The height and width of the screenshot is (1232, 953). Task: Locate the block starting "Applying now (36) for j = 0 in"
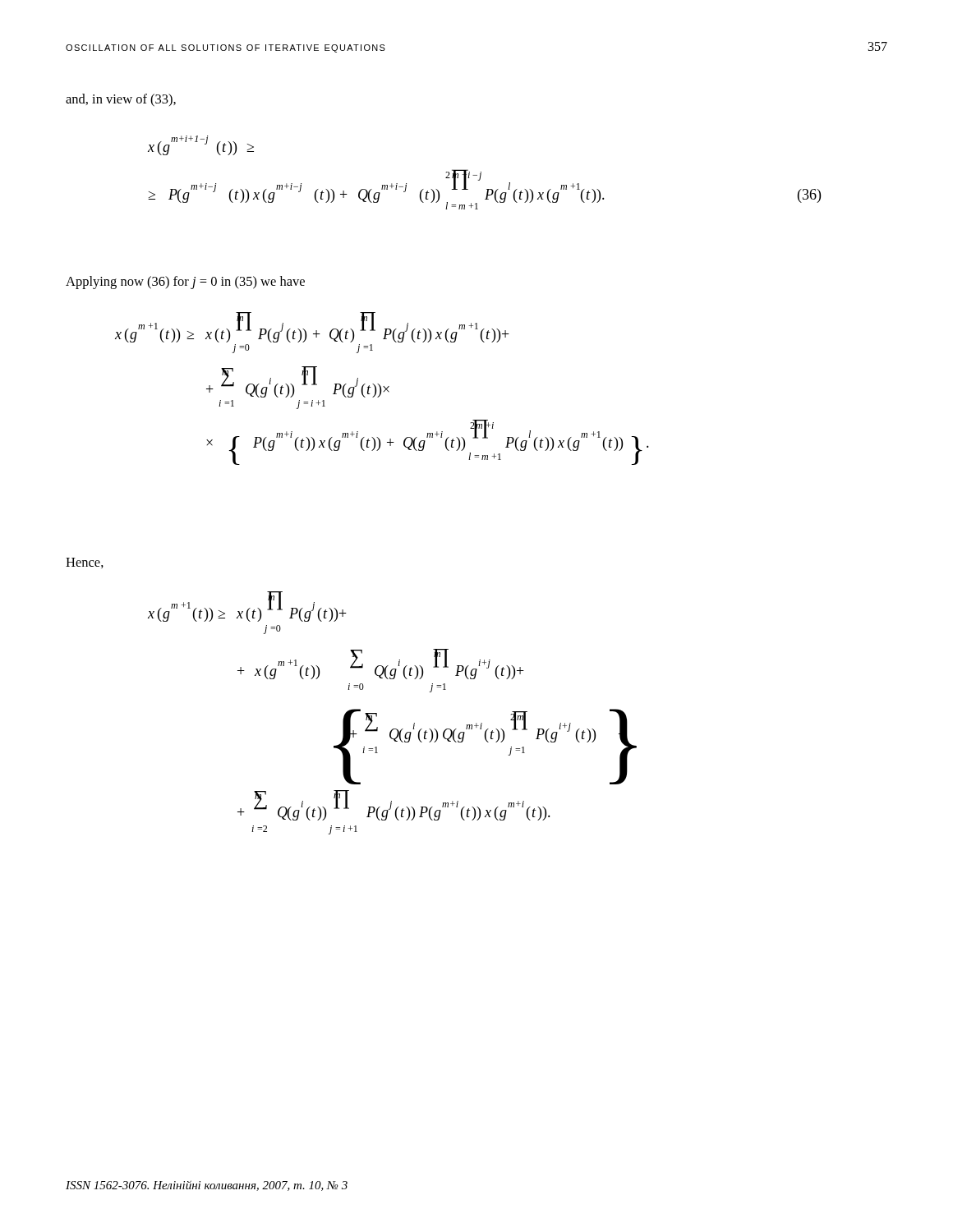point(186,281)
